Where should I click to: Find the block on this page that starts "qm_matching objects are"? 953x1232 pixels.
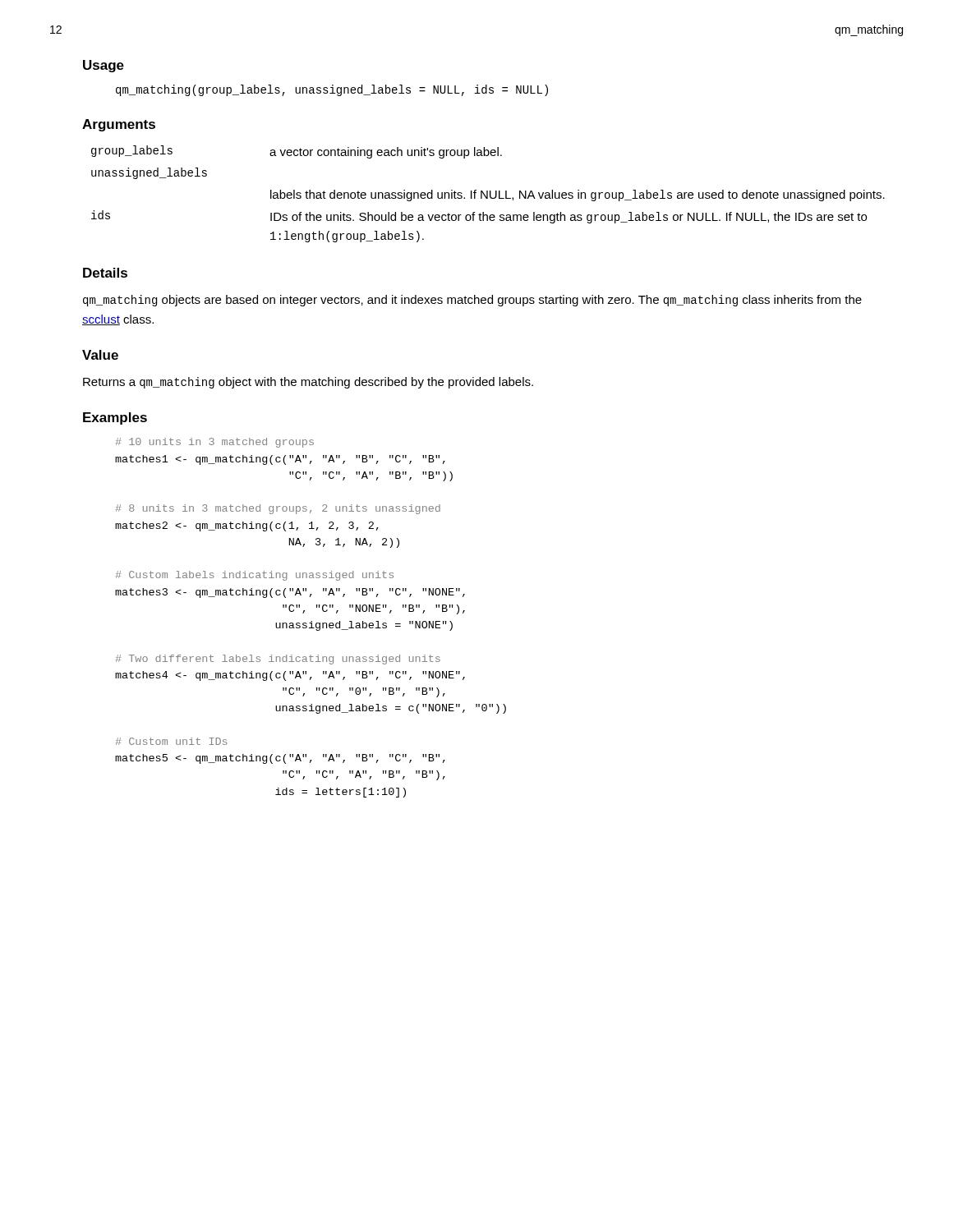click(472, 309)
